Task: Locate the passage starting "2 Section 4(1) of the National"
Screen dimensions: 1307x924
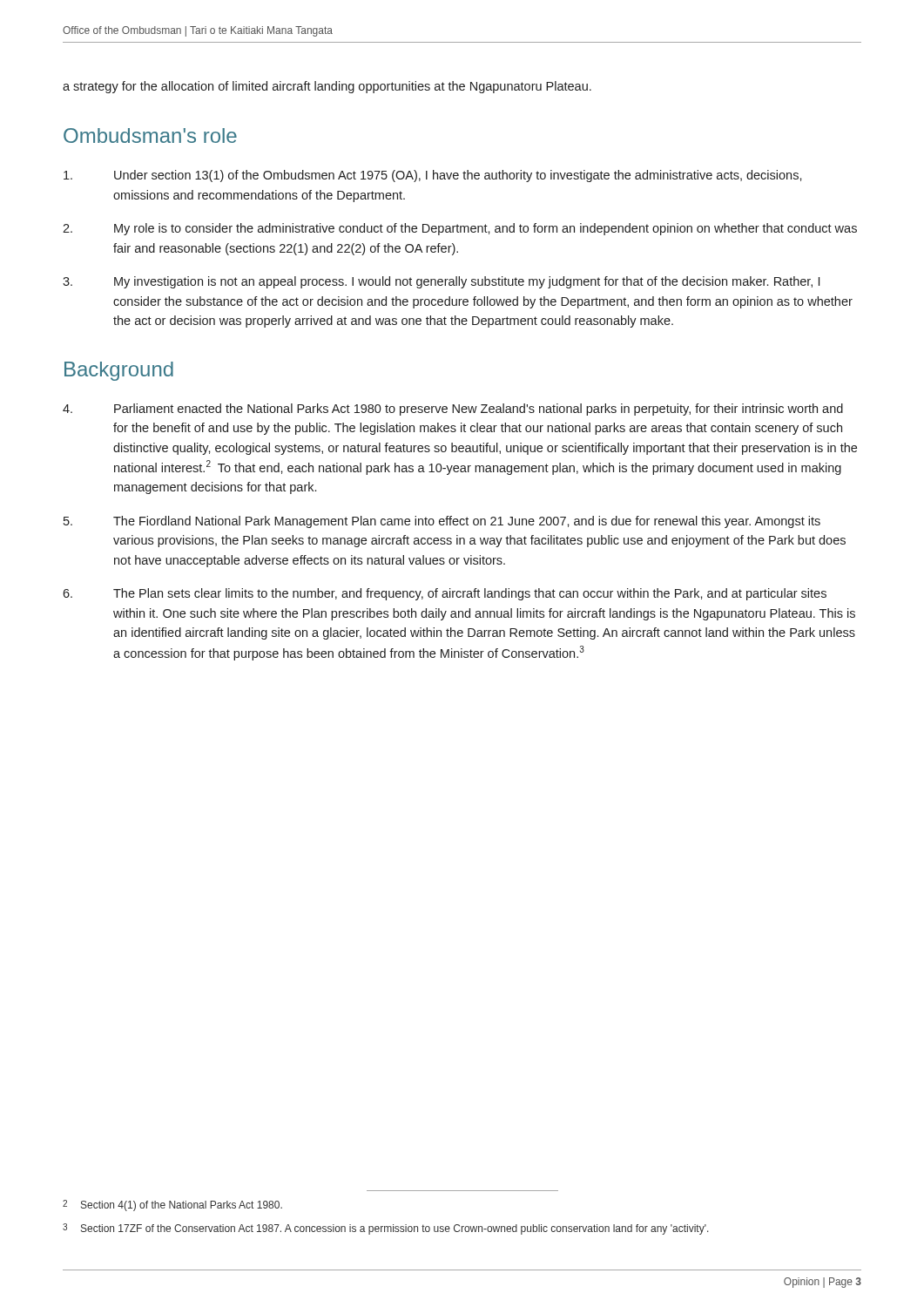Action: pyautogui.click(x=173, y=1207)
